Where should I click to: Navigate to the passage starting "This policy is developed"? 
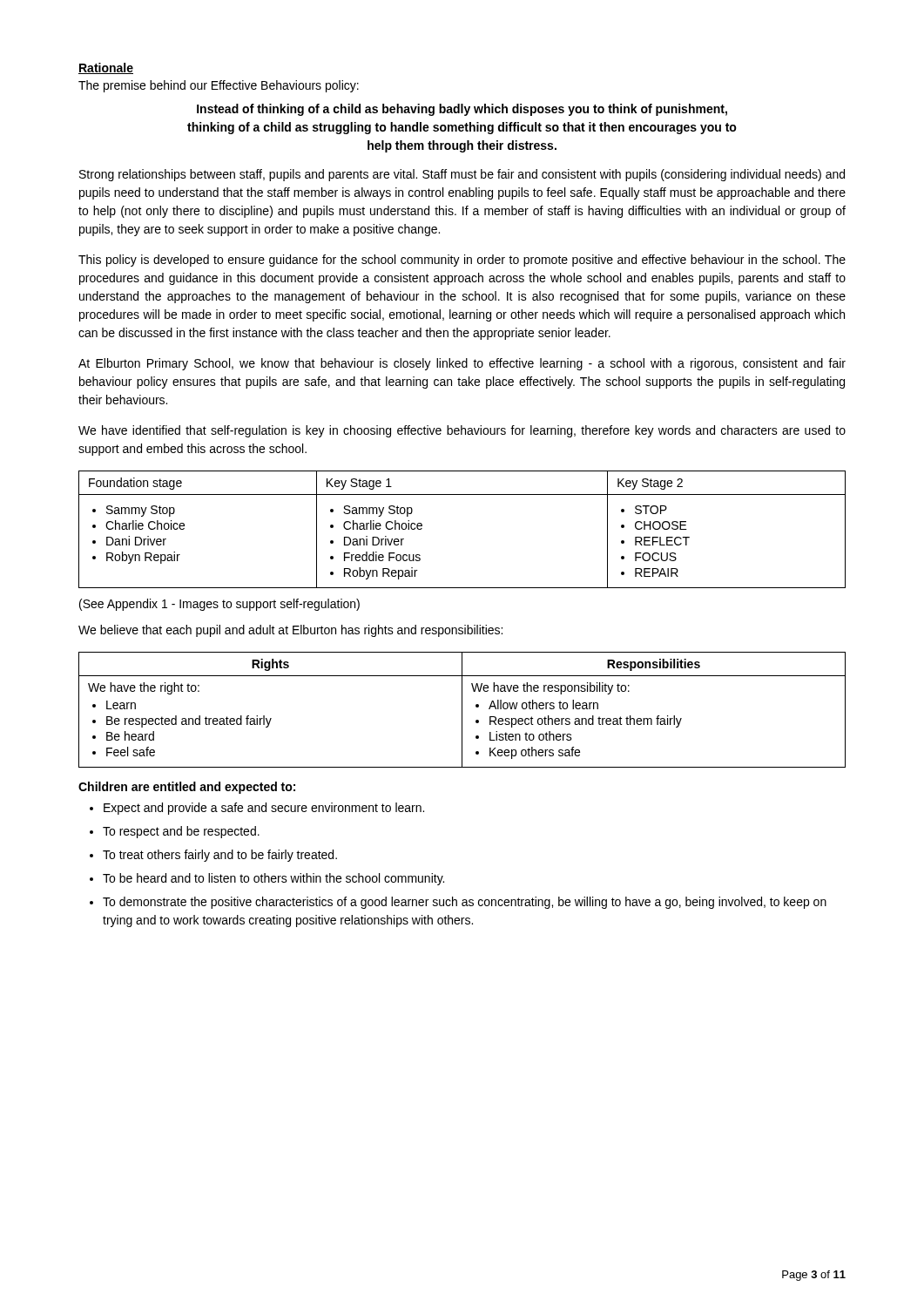point(462,297)
